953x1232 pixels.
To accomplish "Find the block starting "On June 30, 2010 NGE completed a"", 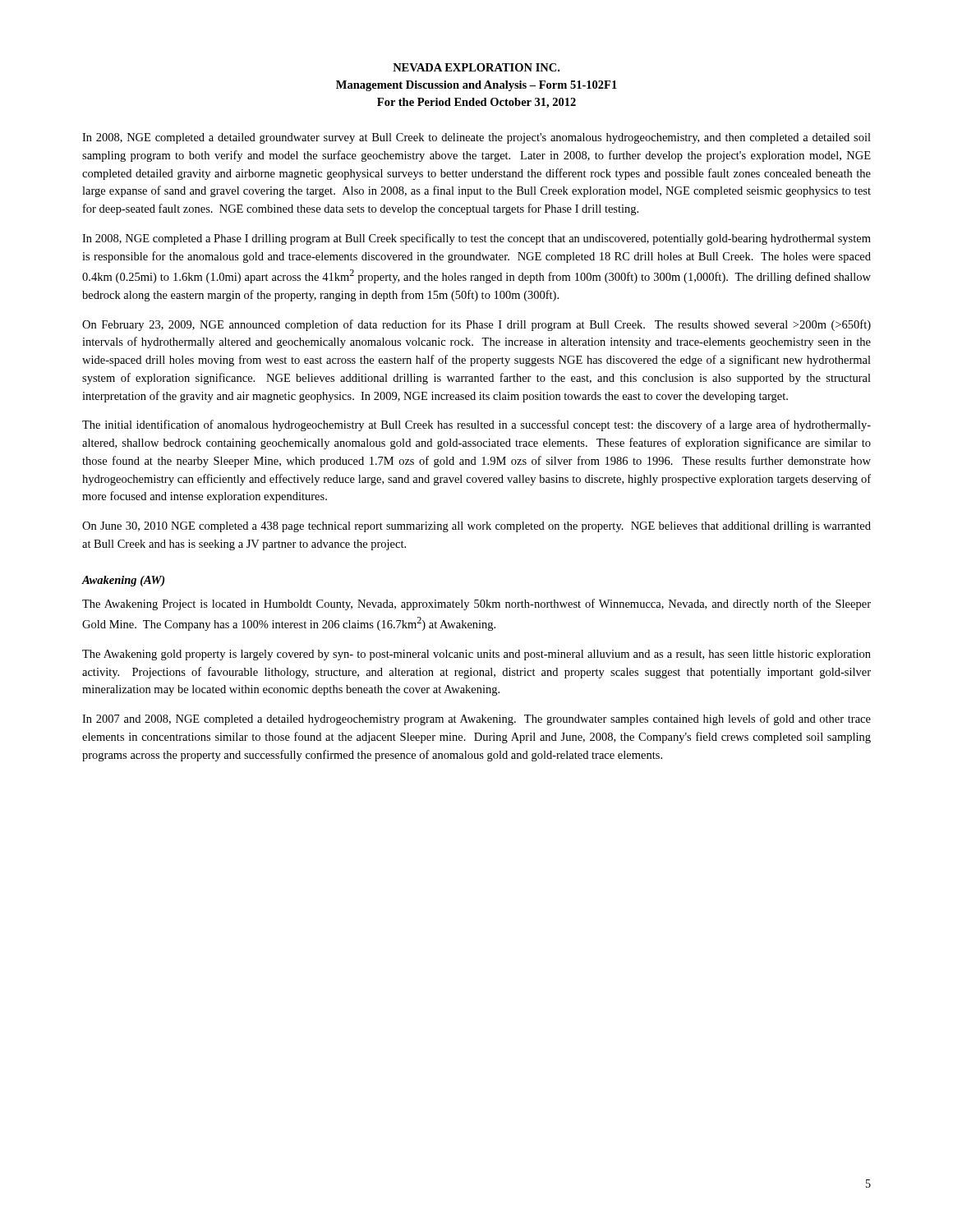I will click(476, 535).
